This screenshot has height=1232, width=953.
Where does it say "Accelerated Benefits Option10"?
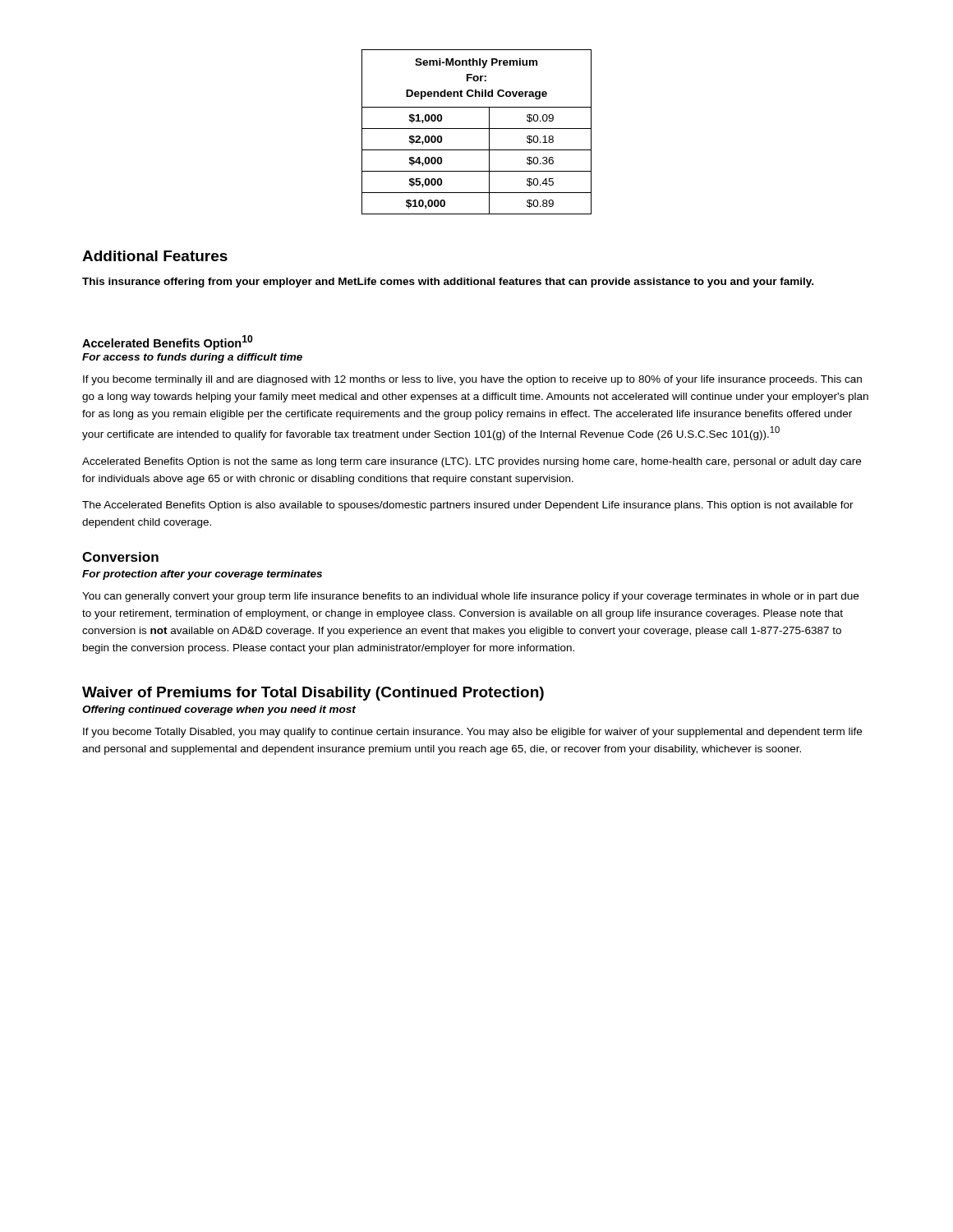tap(167, 341)
